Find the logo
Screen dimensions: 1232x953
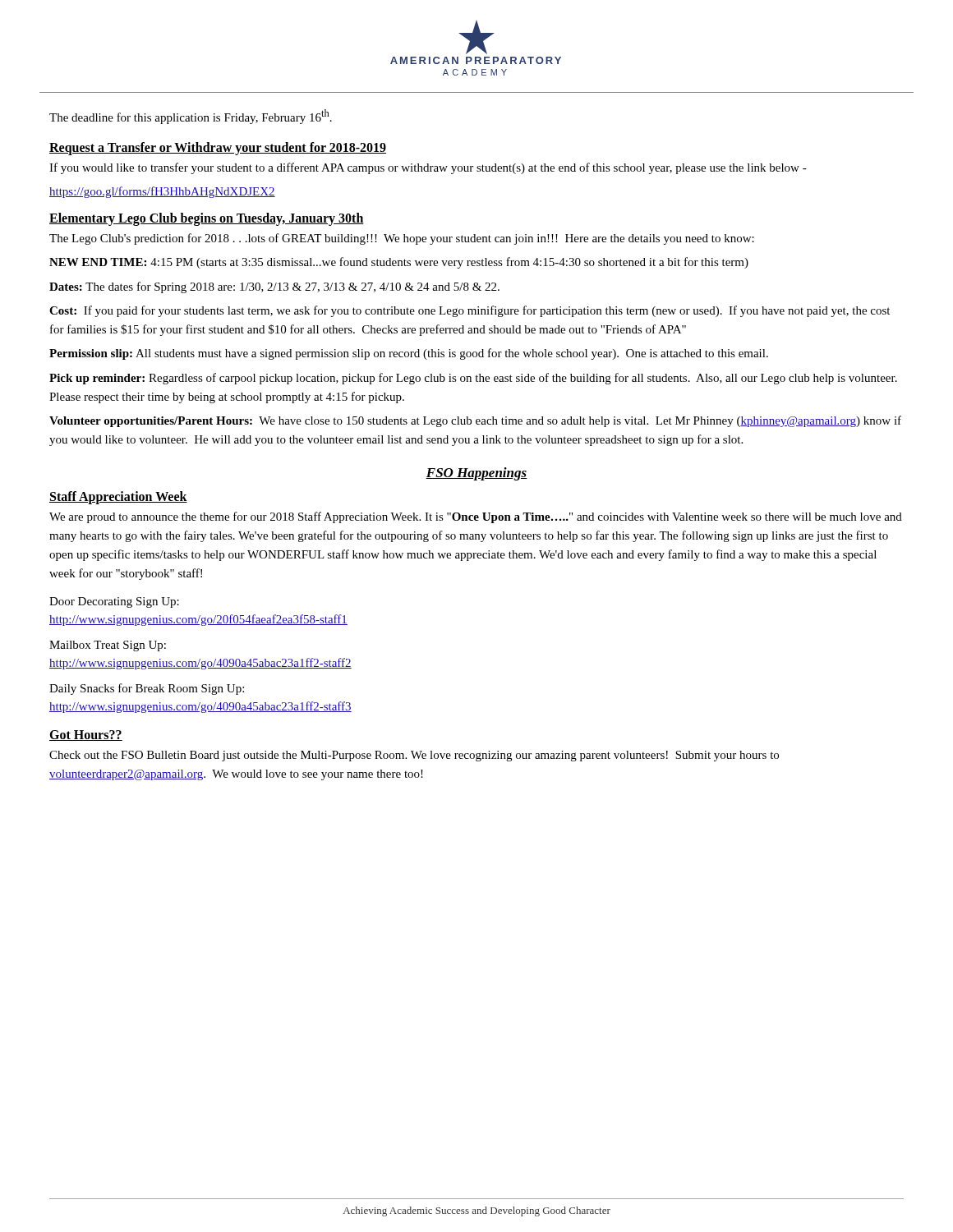(476, 44)
